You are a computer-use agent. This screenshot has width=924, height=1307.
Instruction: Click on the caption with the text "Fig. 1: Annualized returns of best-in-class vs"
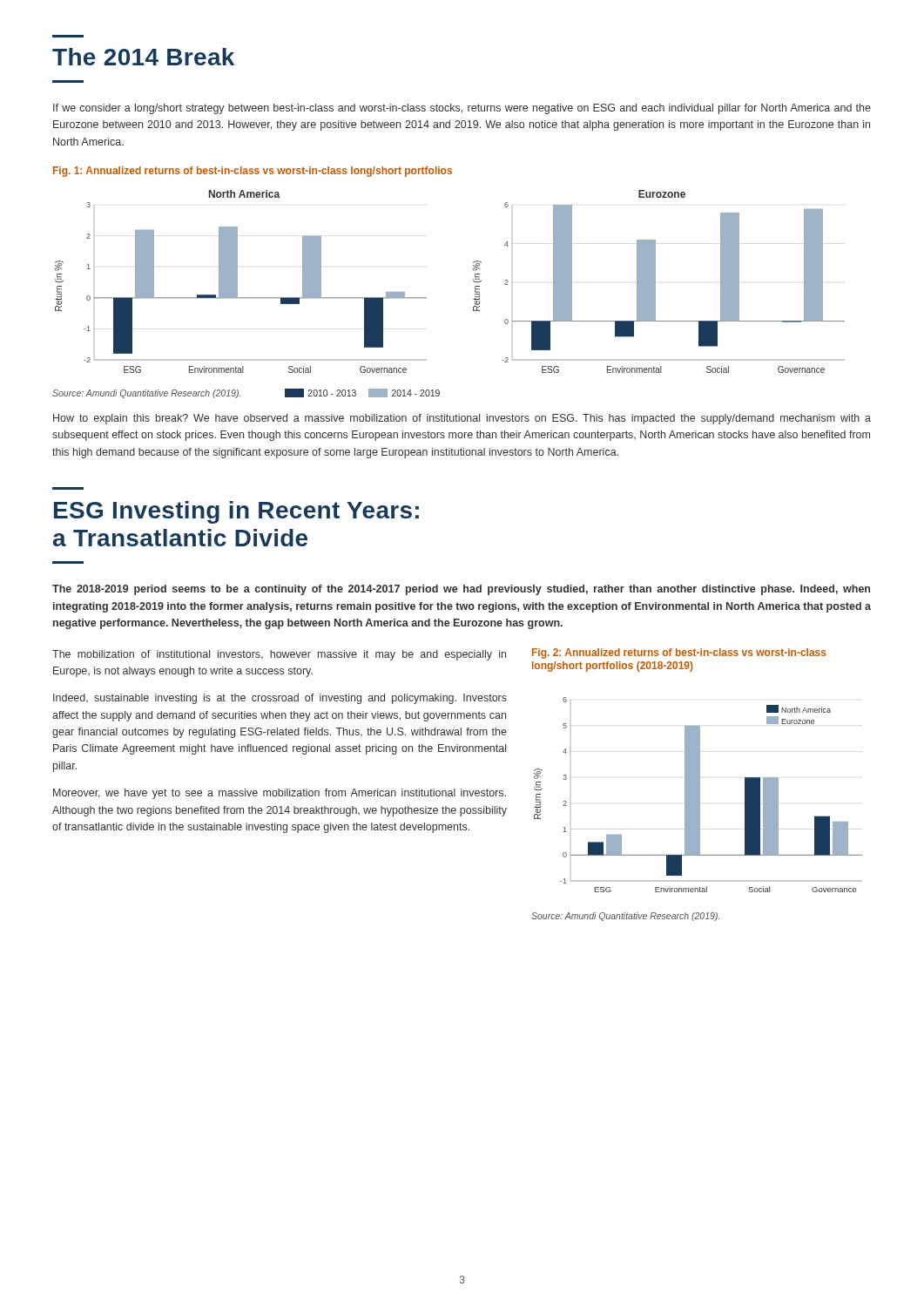point(252,171)
